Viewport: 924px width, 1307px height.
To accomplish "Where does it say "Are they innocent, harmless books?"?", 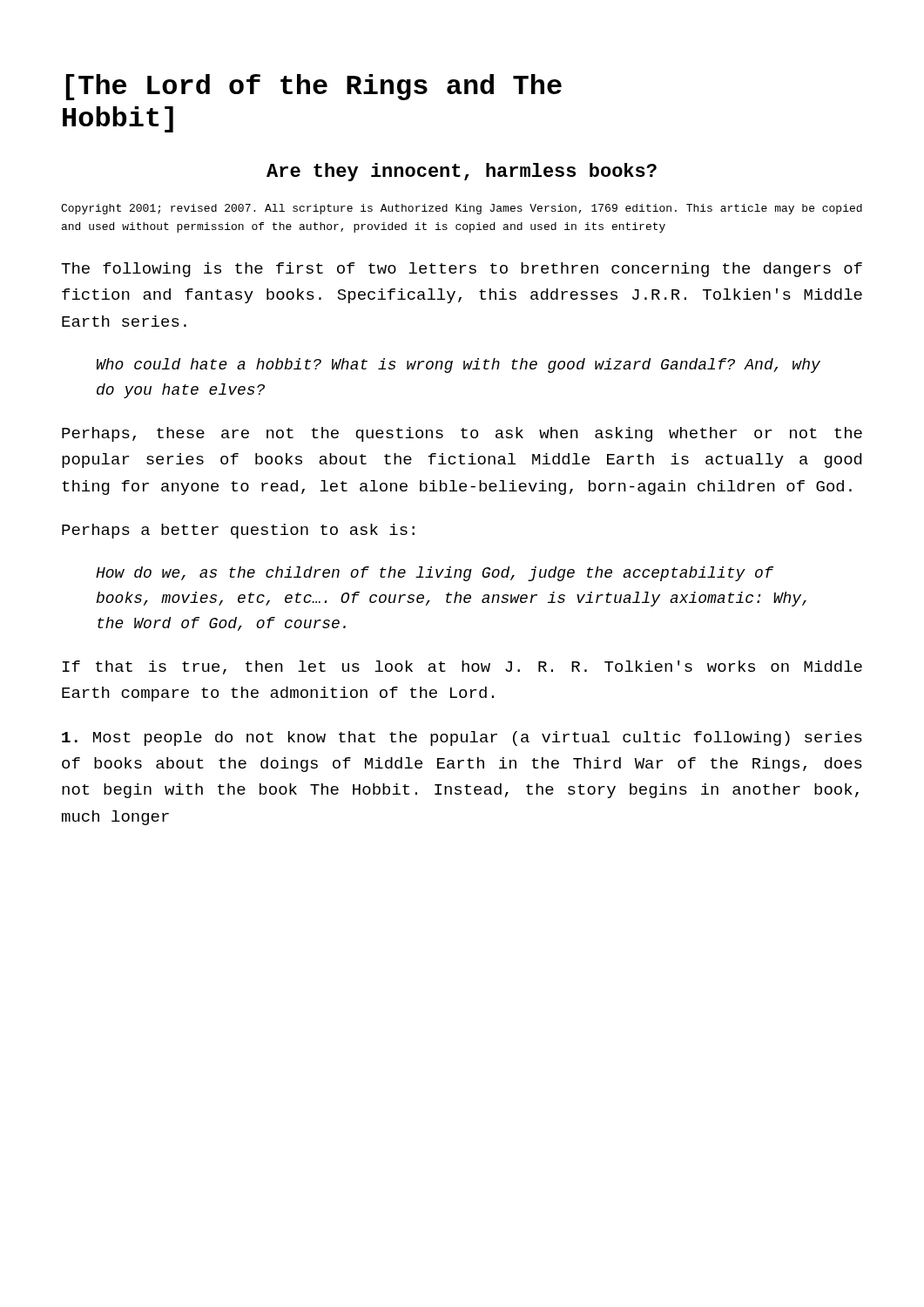I will tap(462, 172).
